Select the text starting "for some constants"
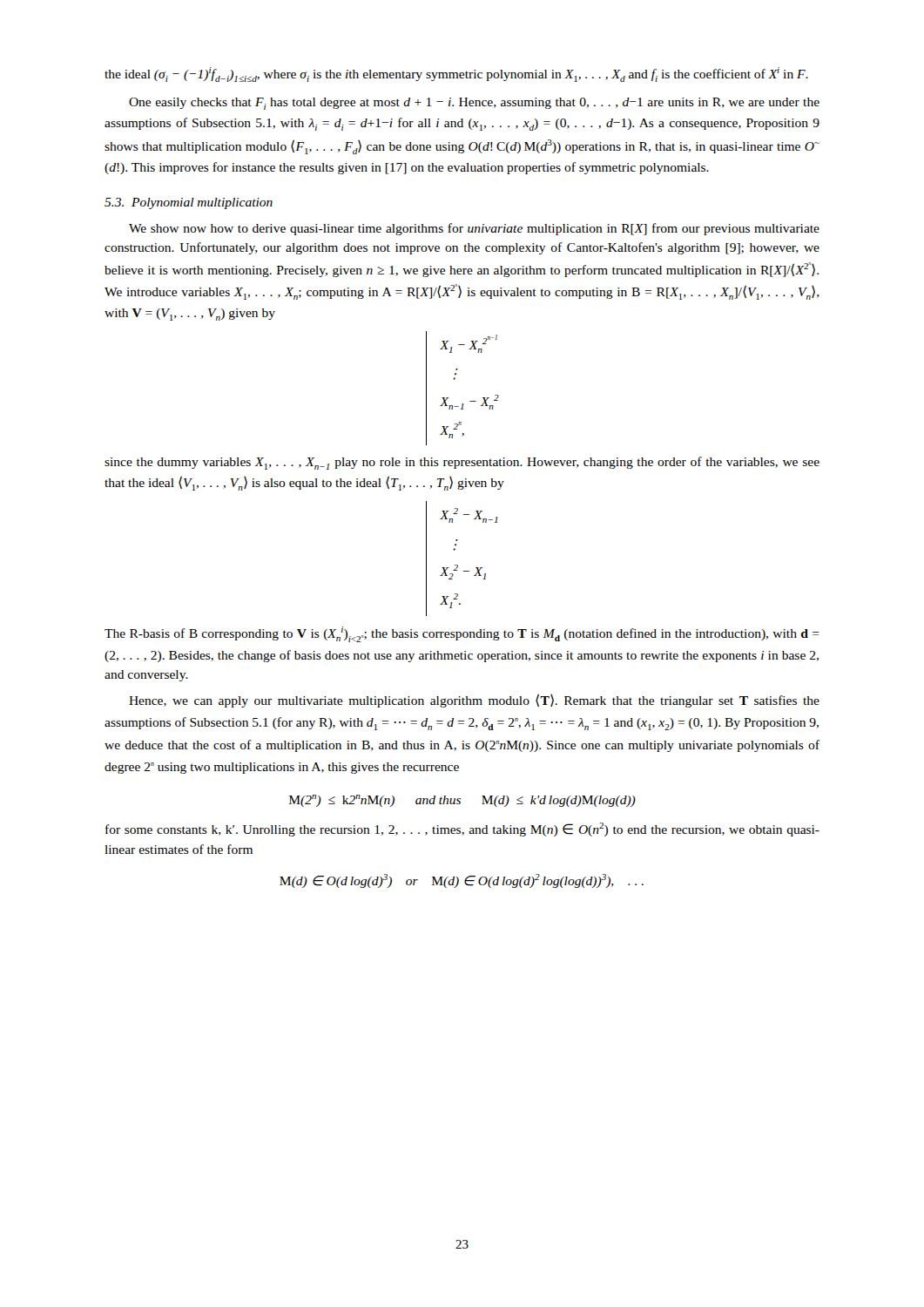924x1307 pixels. point(462,838)
